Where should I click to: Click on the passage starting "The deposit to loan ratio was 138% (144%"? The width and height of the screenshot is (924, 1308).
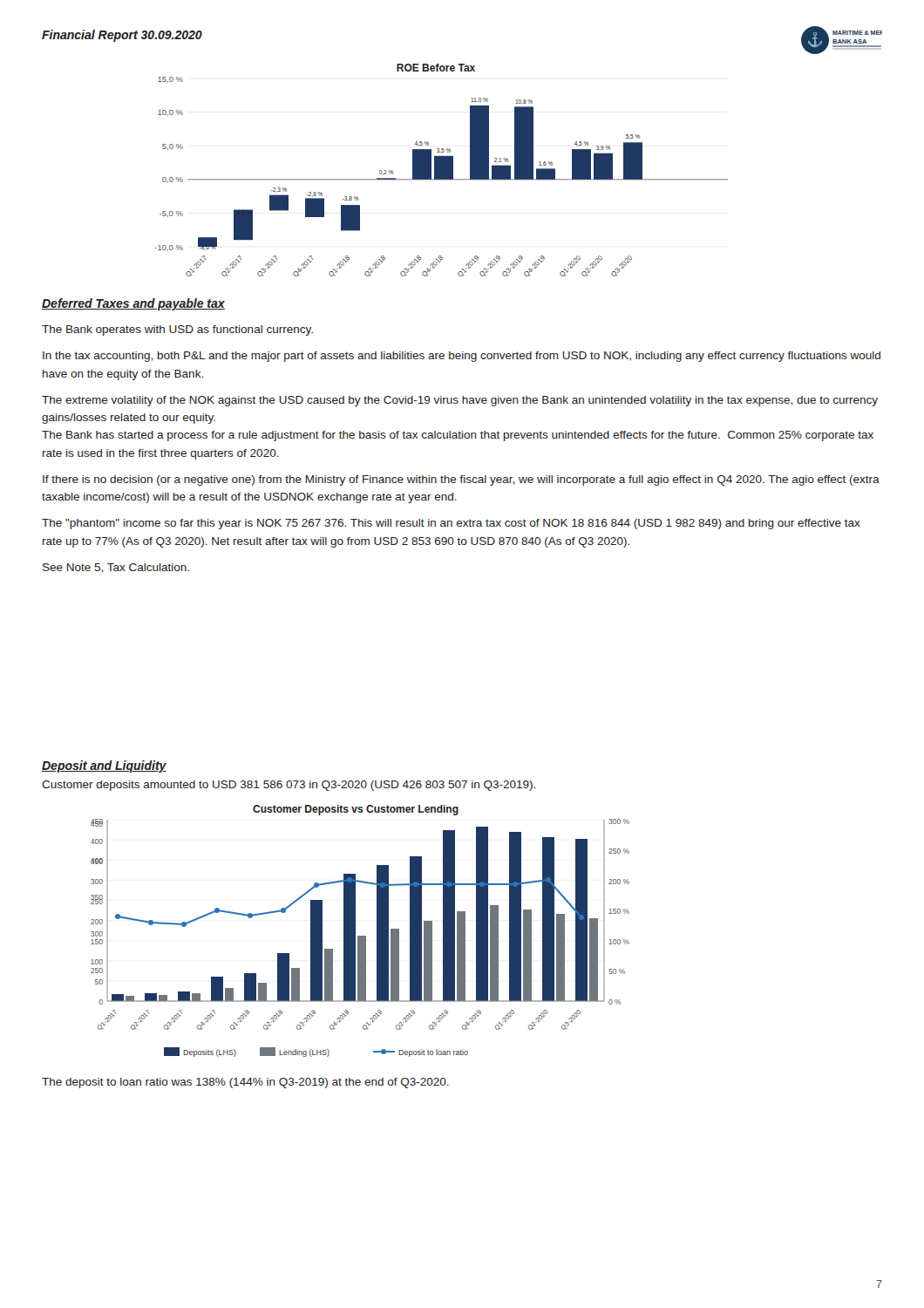(x=246, y=1082)
